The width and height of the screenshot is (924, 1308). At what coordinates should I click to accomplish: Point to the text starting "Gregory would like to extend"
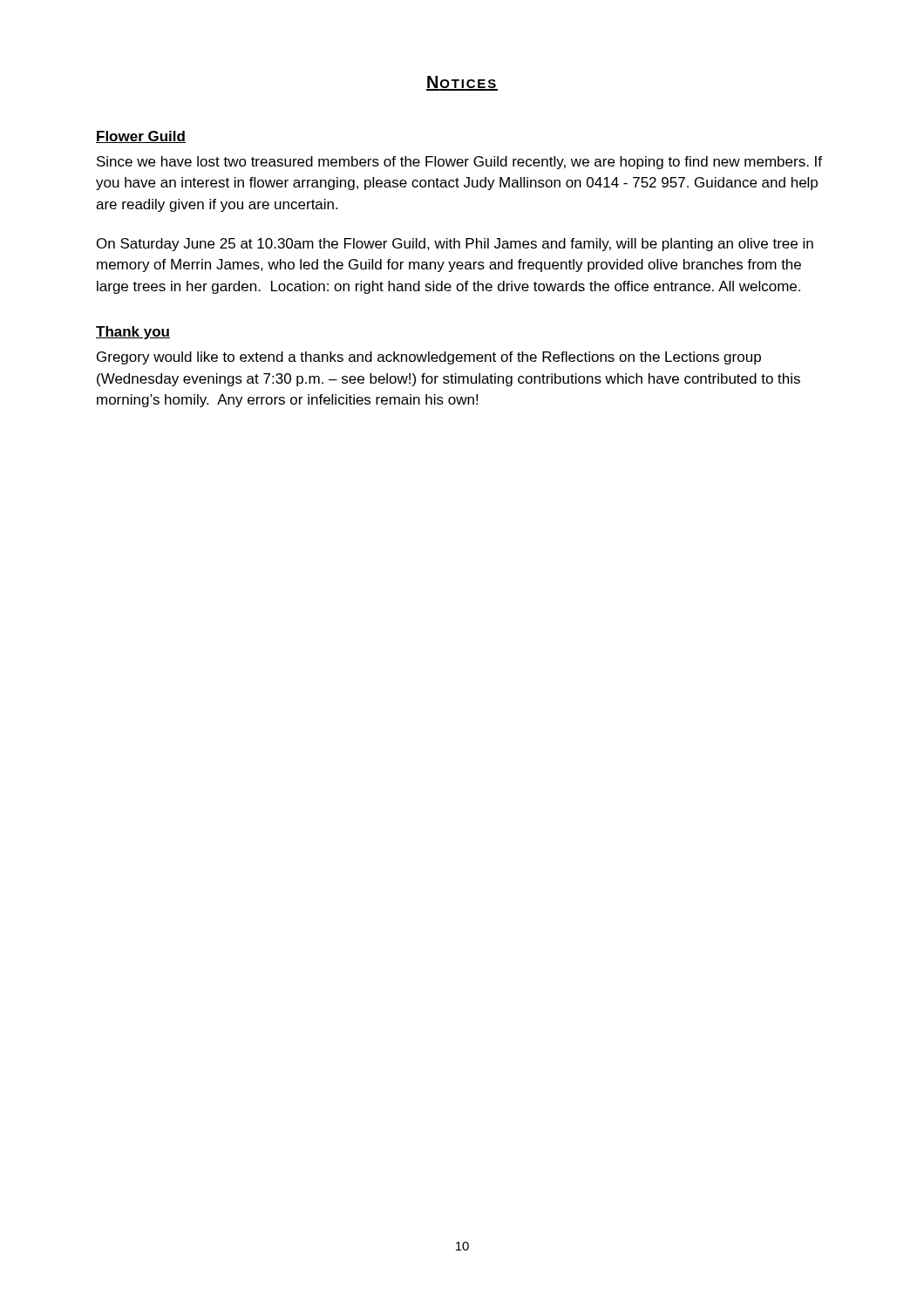(448, 379)
